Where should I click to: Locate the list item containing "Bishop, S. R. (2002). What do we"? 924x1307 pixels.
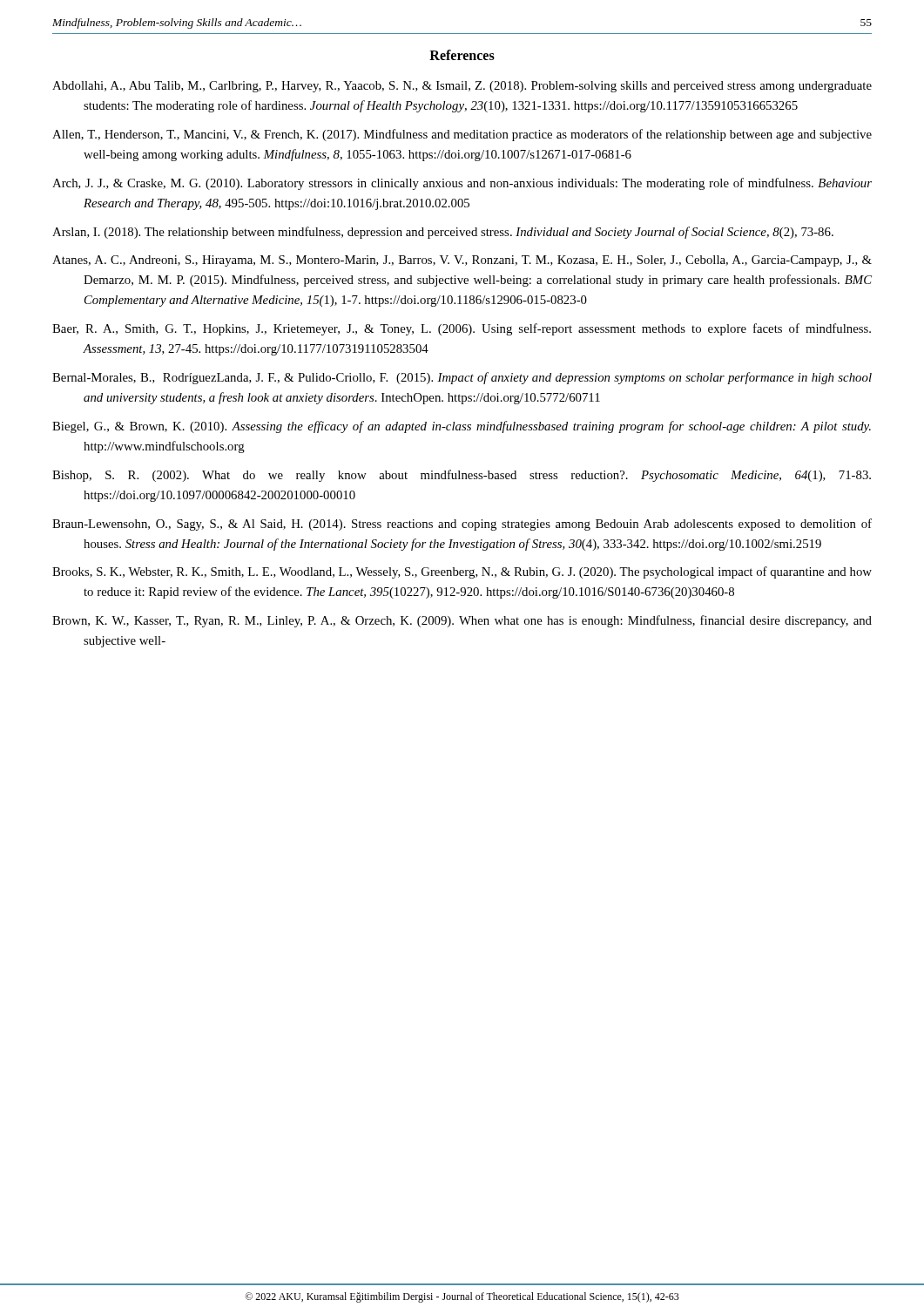point(462,485)
